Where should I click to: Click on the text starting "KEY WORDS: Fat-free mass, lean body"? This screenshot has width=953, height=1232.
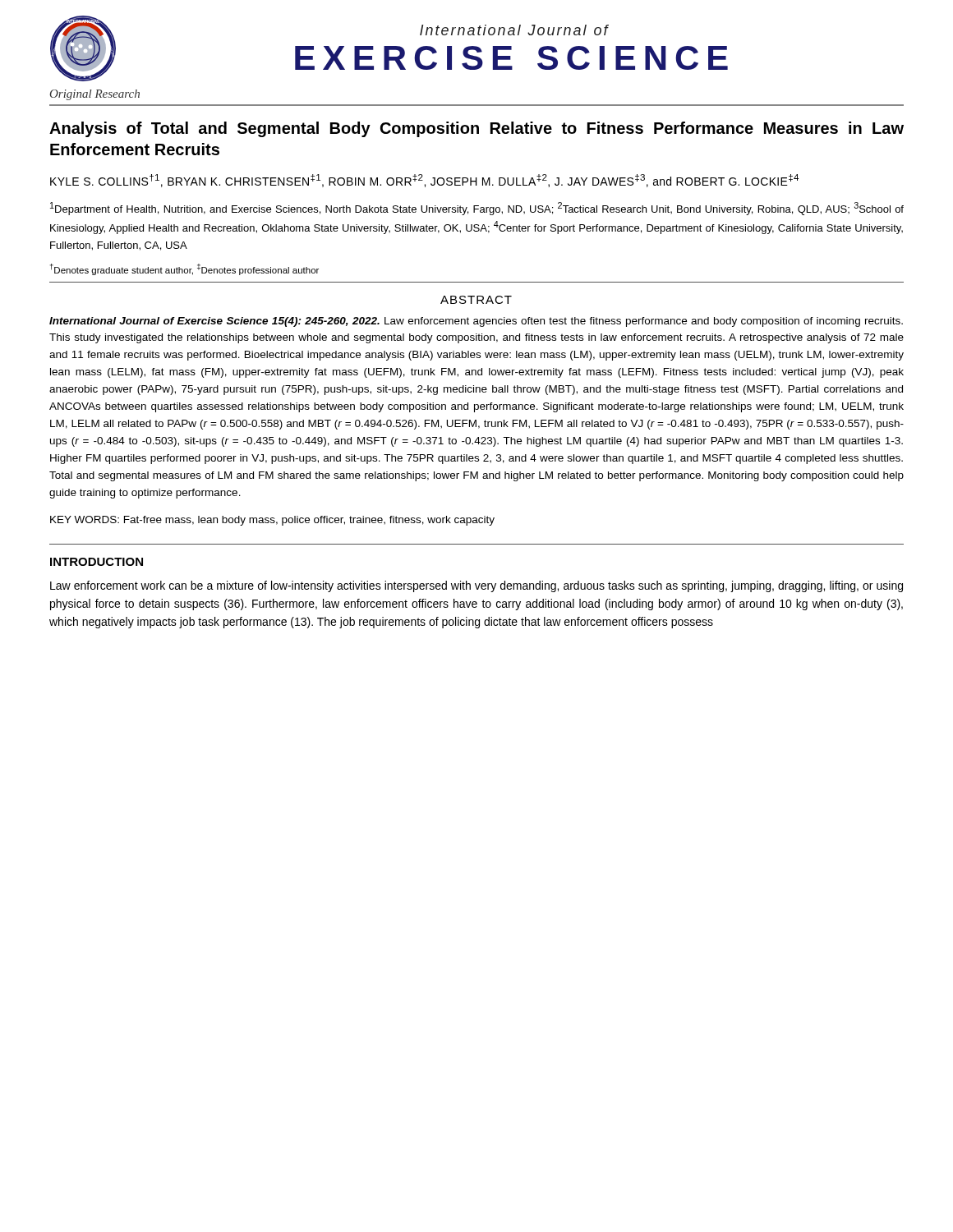(476, 520)
